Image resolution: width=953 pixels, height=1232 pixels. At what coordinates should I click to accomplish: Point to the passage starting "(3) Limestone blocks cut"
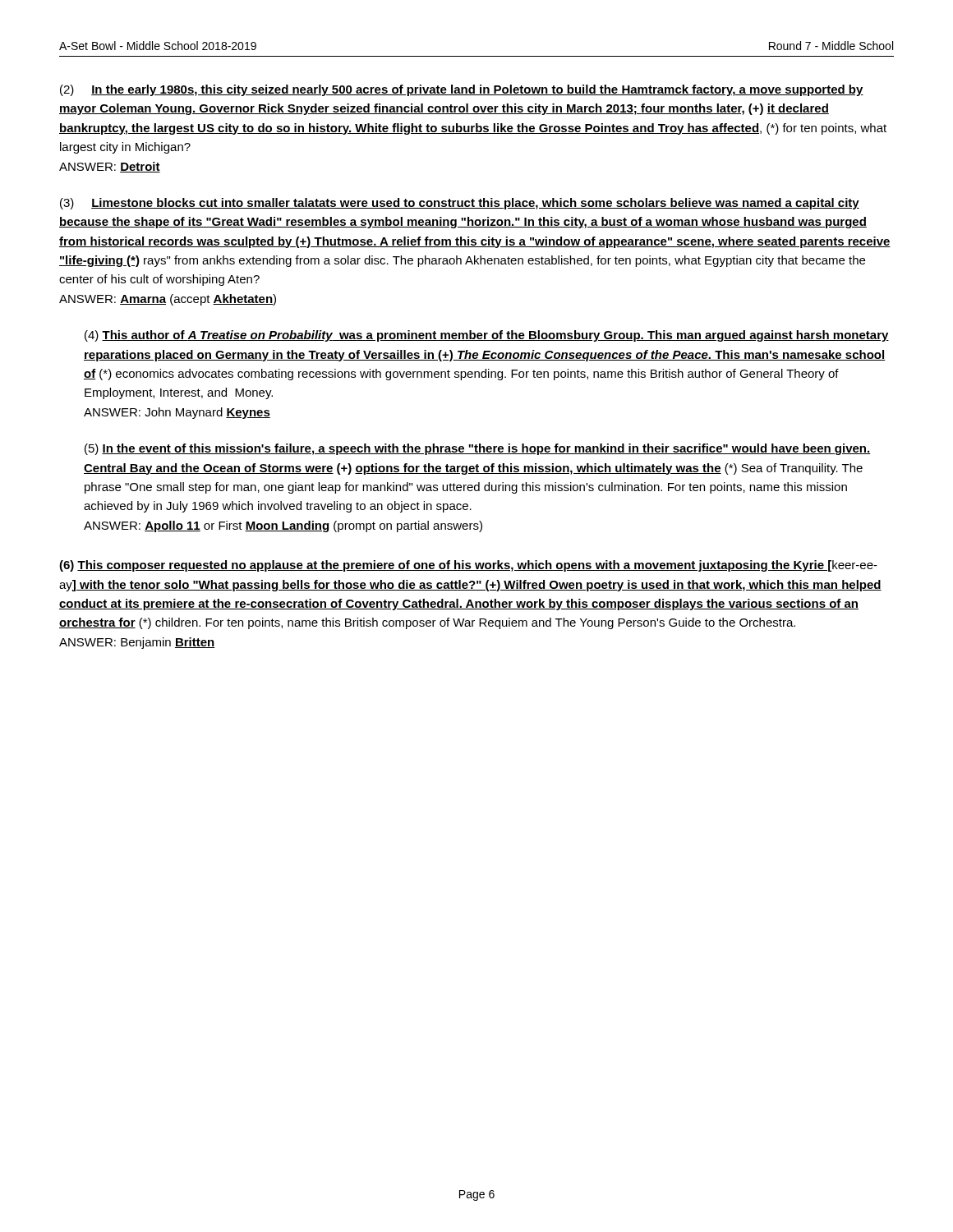pyautogui.click(x=476, y=249)
